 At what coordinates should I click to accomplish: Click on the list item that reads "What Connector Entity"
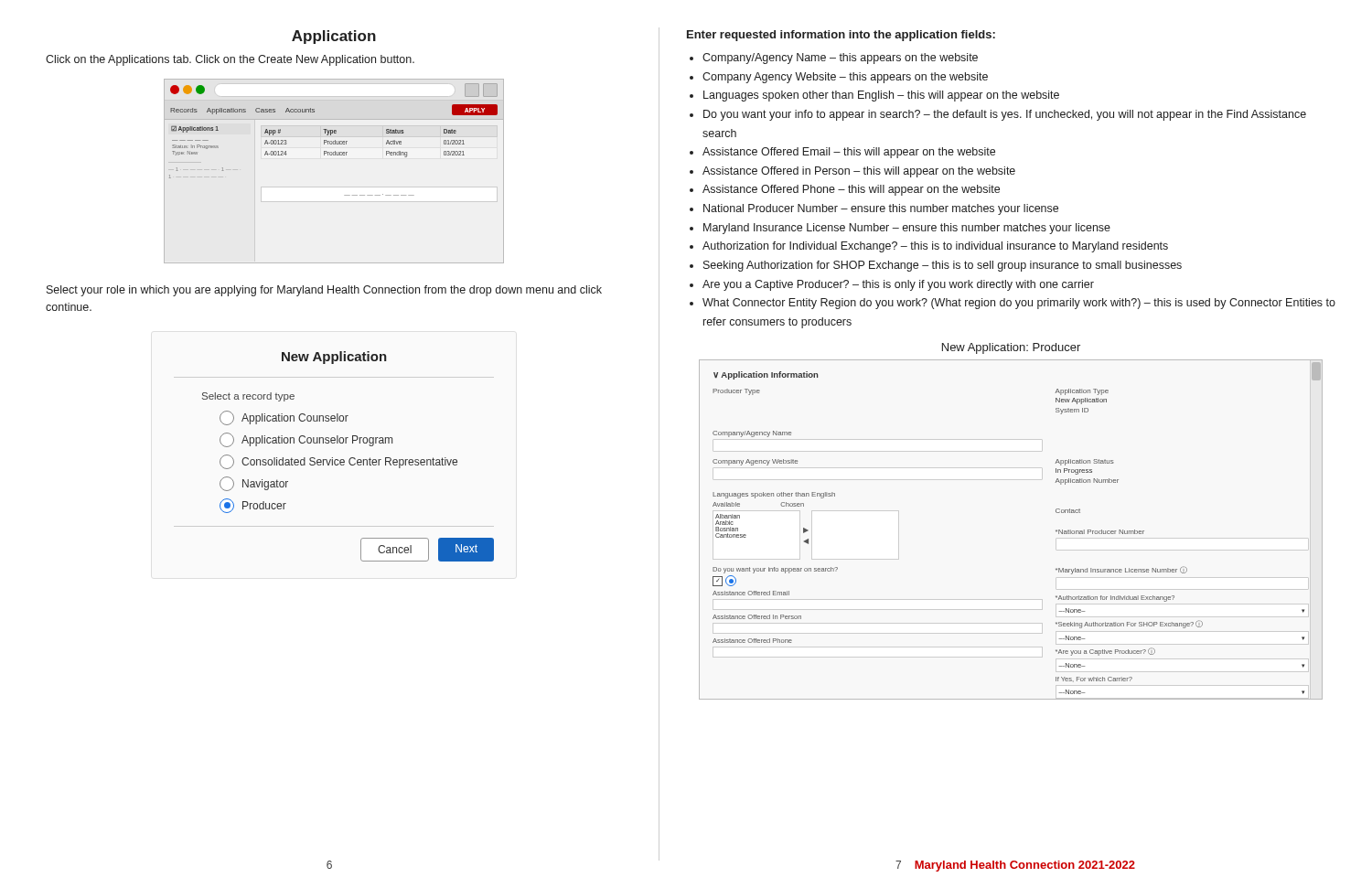click(1019, 312)
